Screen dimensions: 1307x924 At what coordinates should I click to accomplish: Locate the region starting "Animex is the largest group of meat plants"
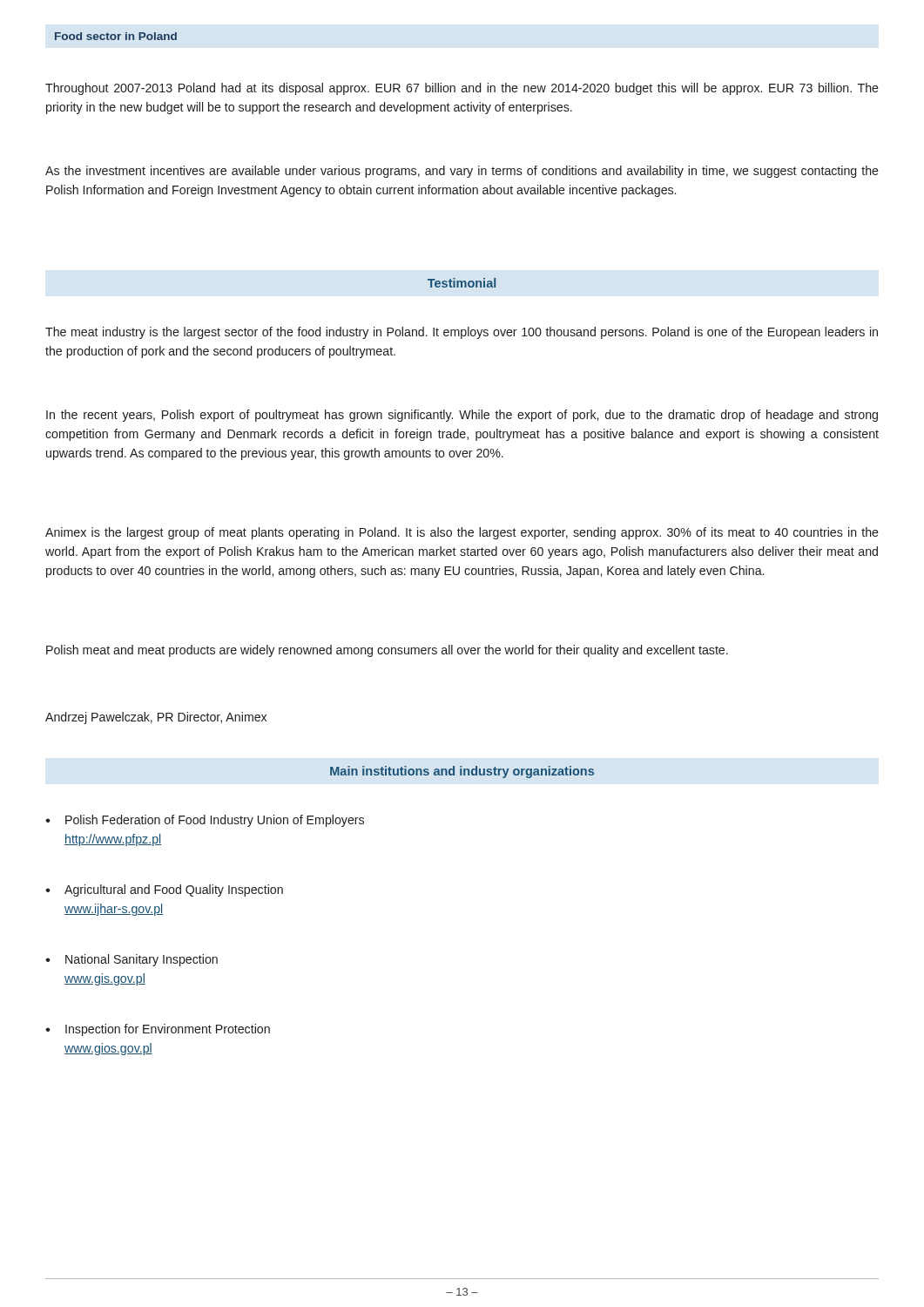pyautogui.click(x=462, y=552)
